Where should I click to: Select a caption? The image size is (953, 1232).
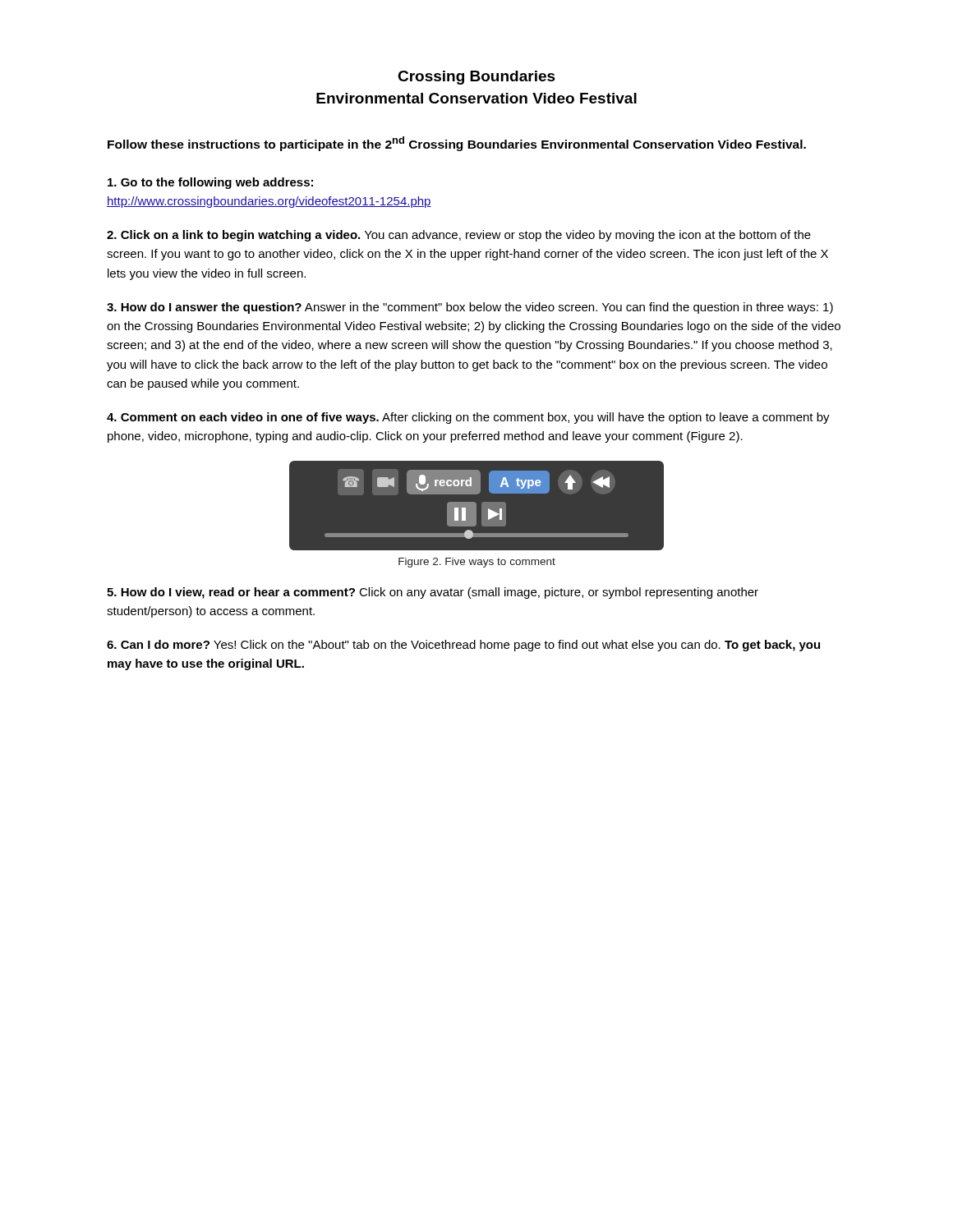point(476,561)
